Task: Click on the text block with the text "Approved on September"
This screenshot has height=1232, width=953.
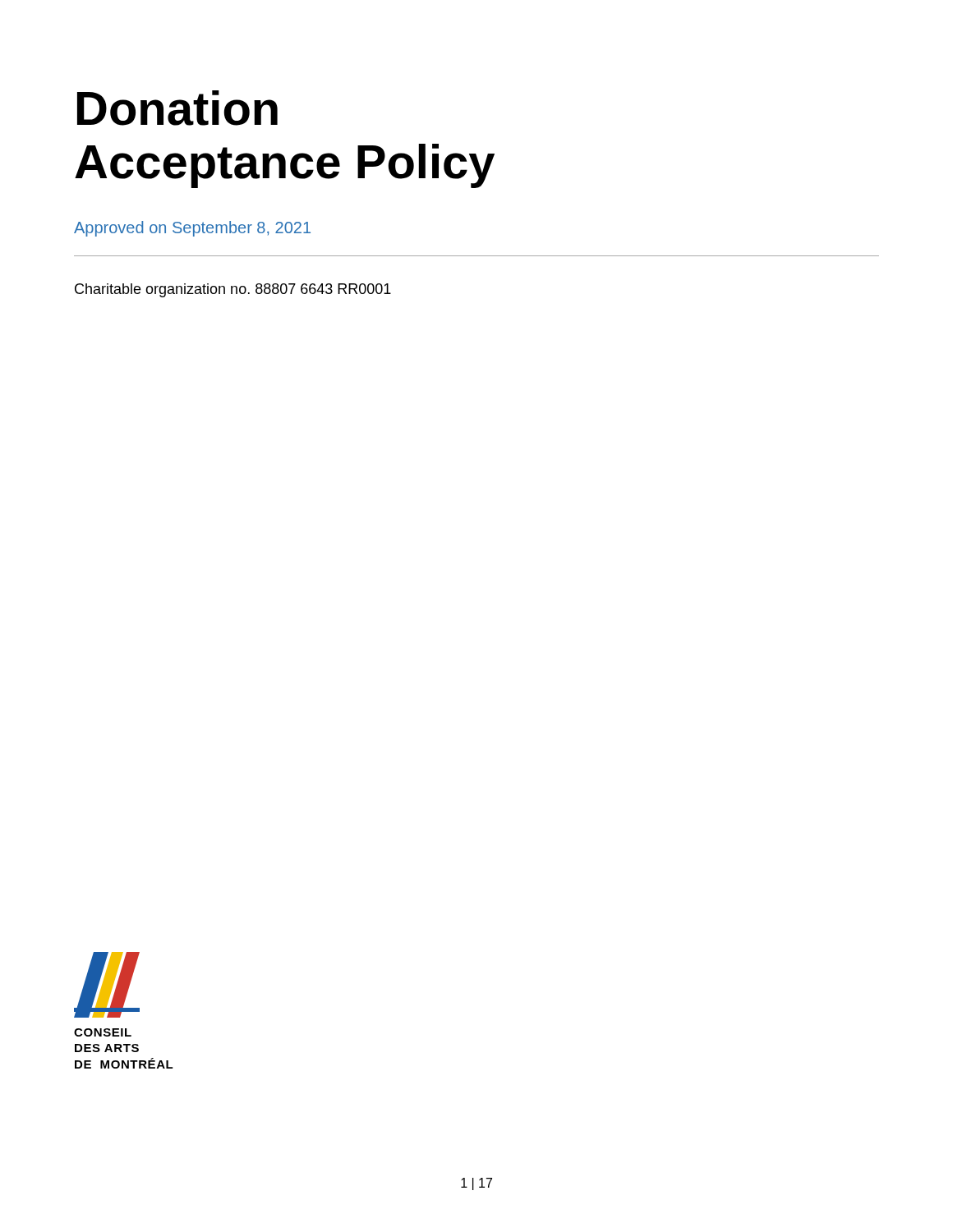Action: coord(193,227)
